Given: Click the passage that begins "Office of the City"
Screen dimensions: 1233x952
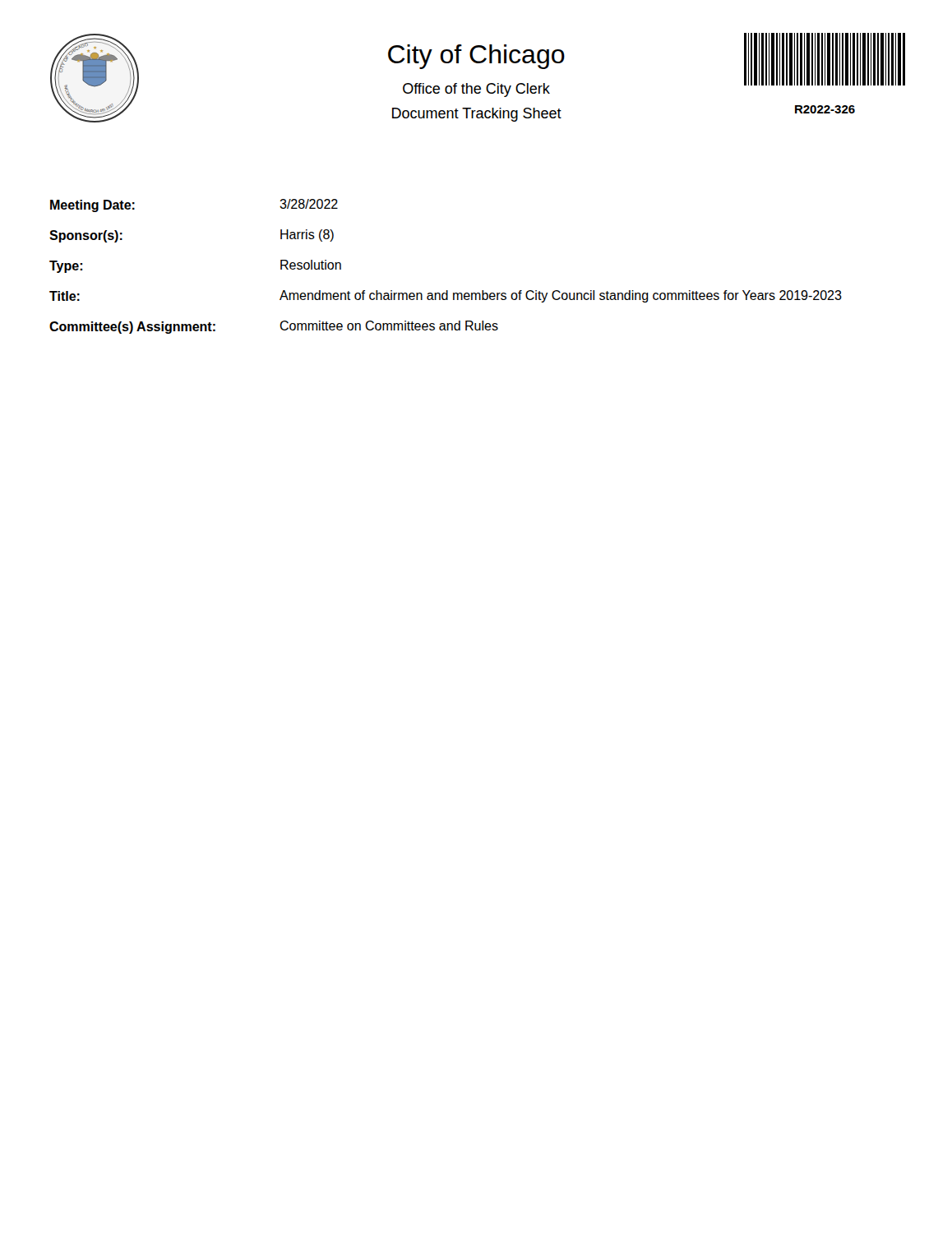Looking at the screenshot, I should click(476, 89).
